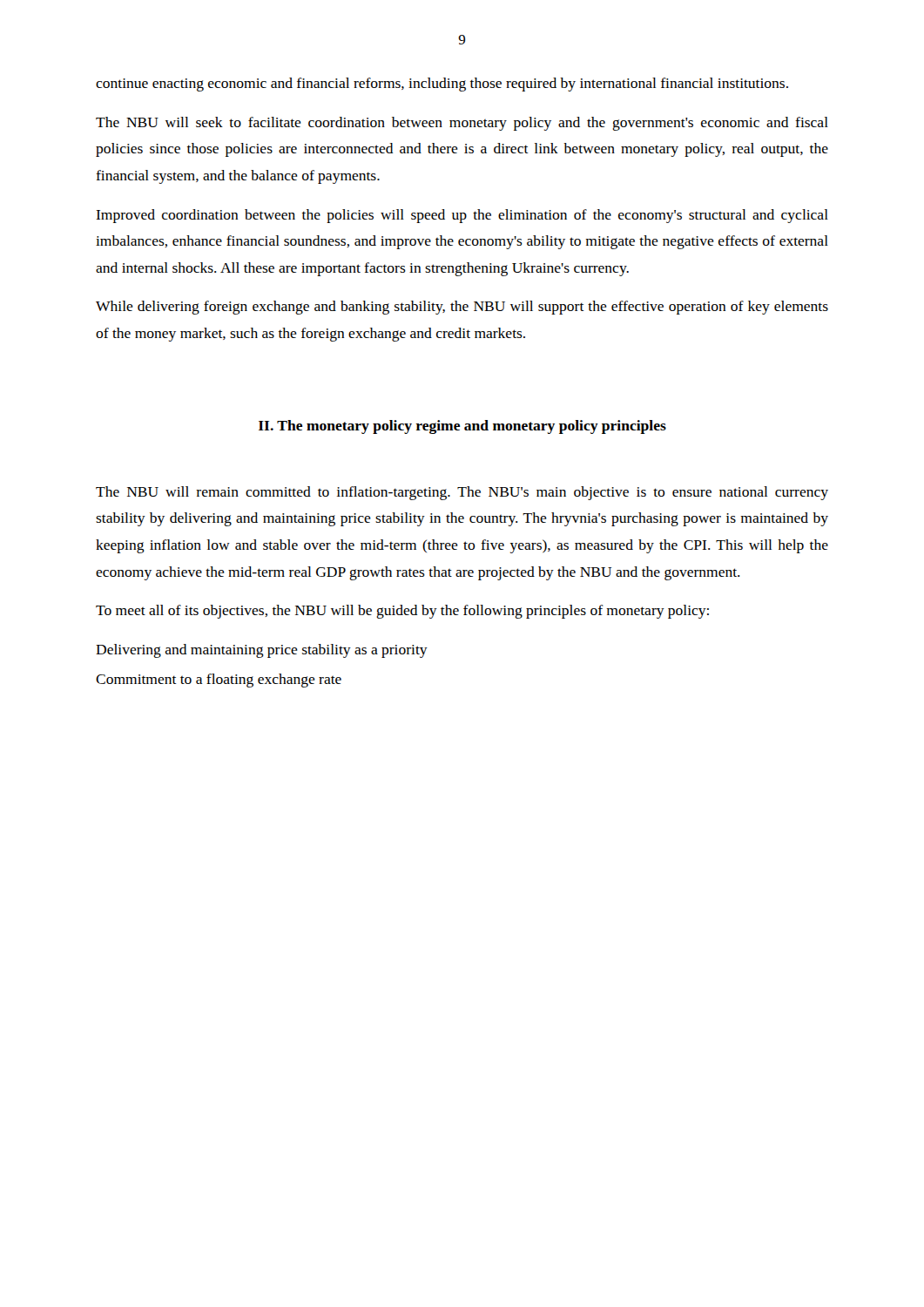Viewport: 924px width, 1307px height.
Task: Point to the text block starting "While delivering foreign exchange and banking stability,"
Action: tap(462, 319)
